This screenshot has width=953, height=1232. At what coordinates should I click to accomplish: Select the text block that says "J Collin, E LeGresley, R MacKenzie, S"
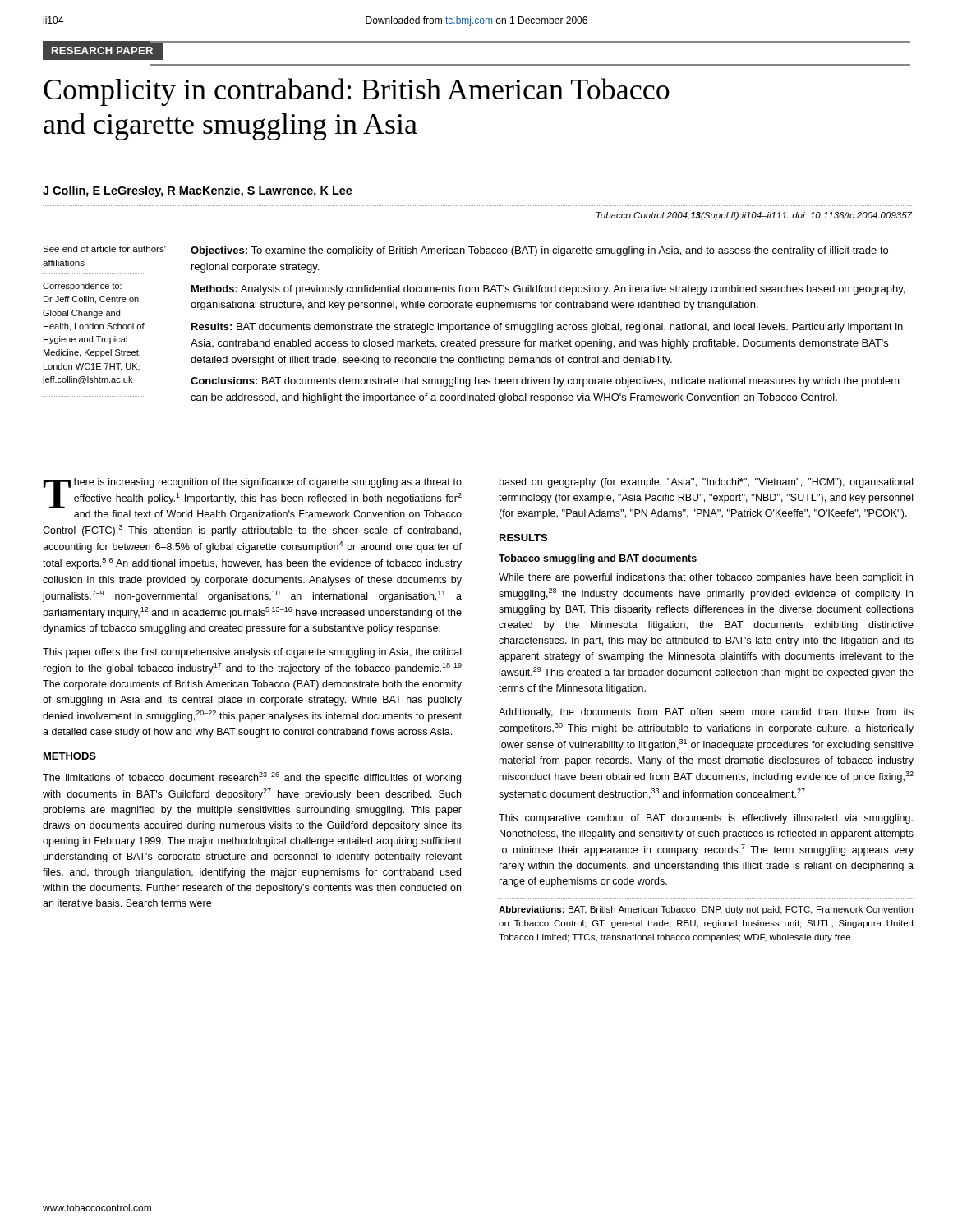tap(198, 191)
